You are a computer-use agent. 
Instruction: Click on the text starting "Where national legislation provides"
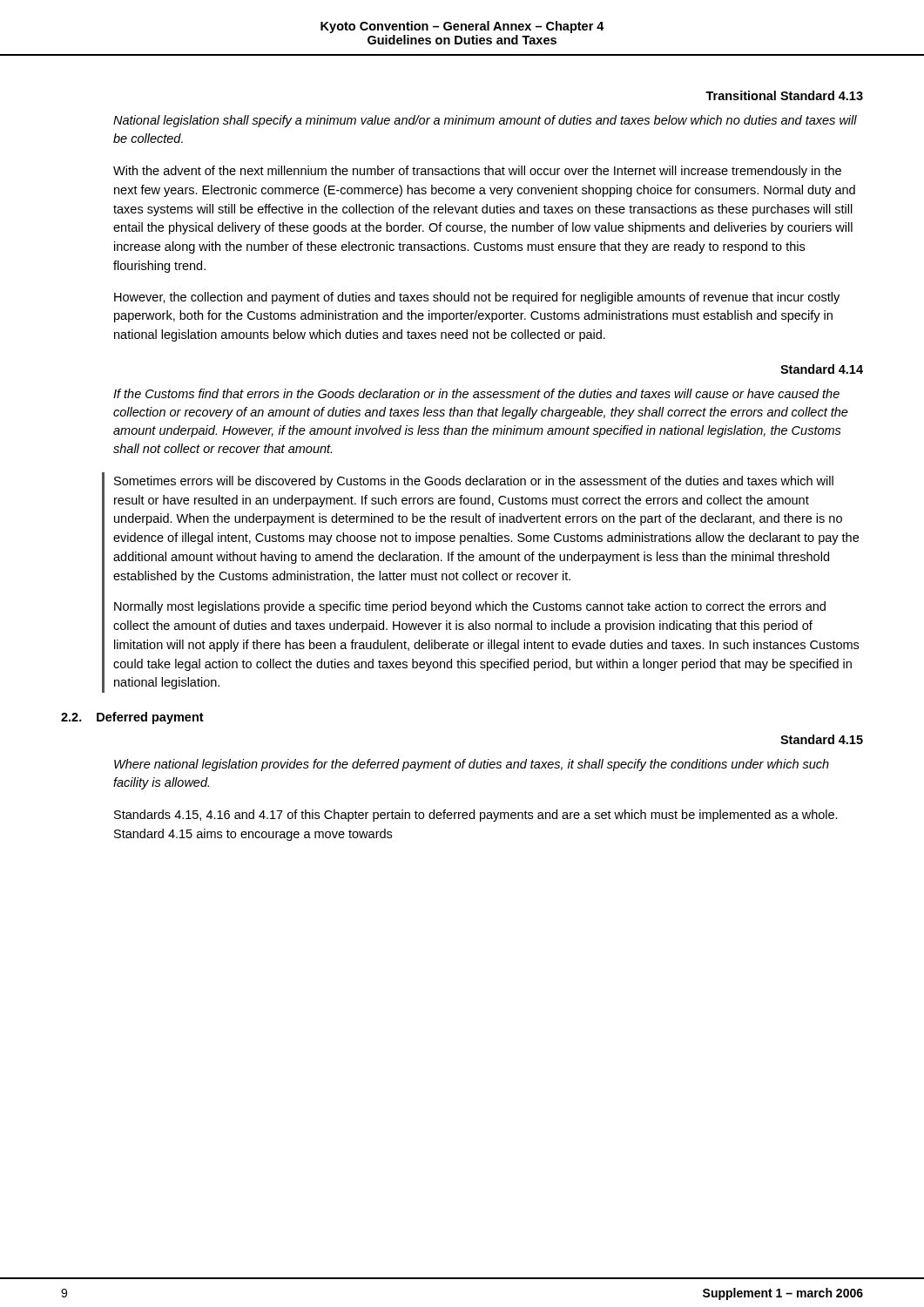(x=471, y=773)
